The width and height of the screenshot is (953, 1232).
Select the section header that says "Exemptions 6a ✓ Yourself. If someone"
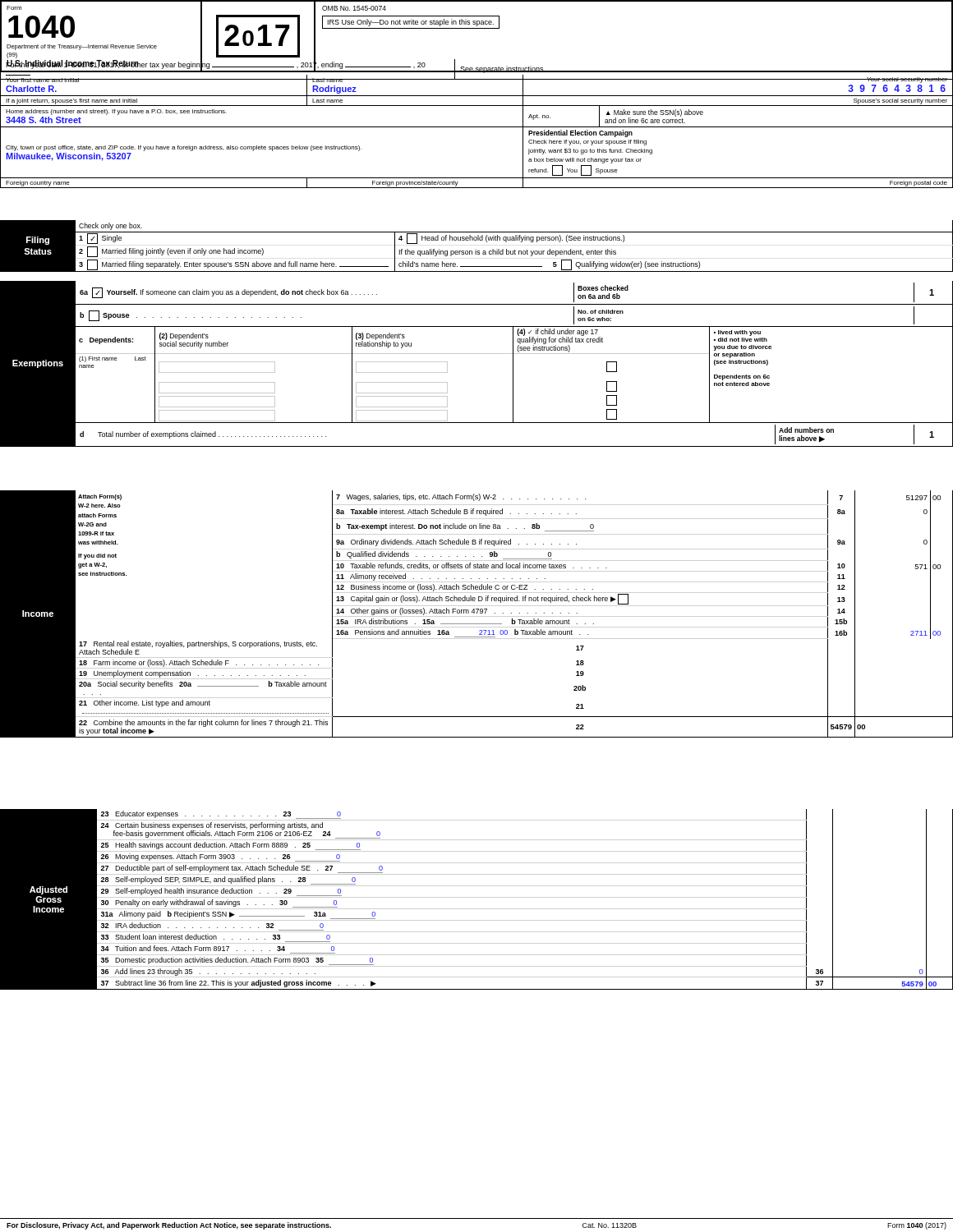(x=476, y=364)
